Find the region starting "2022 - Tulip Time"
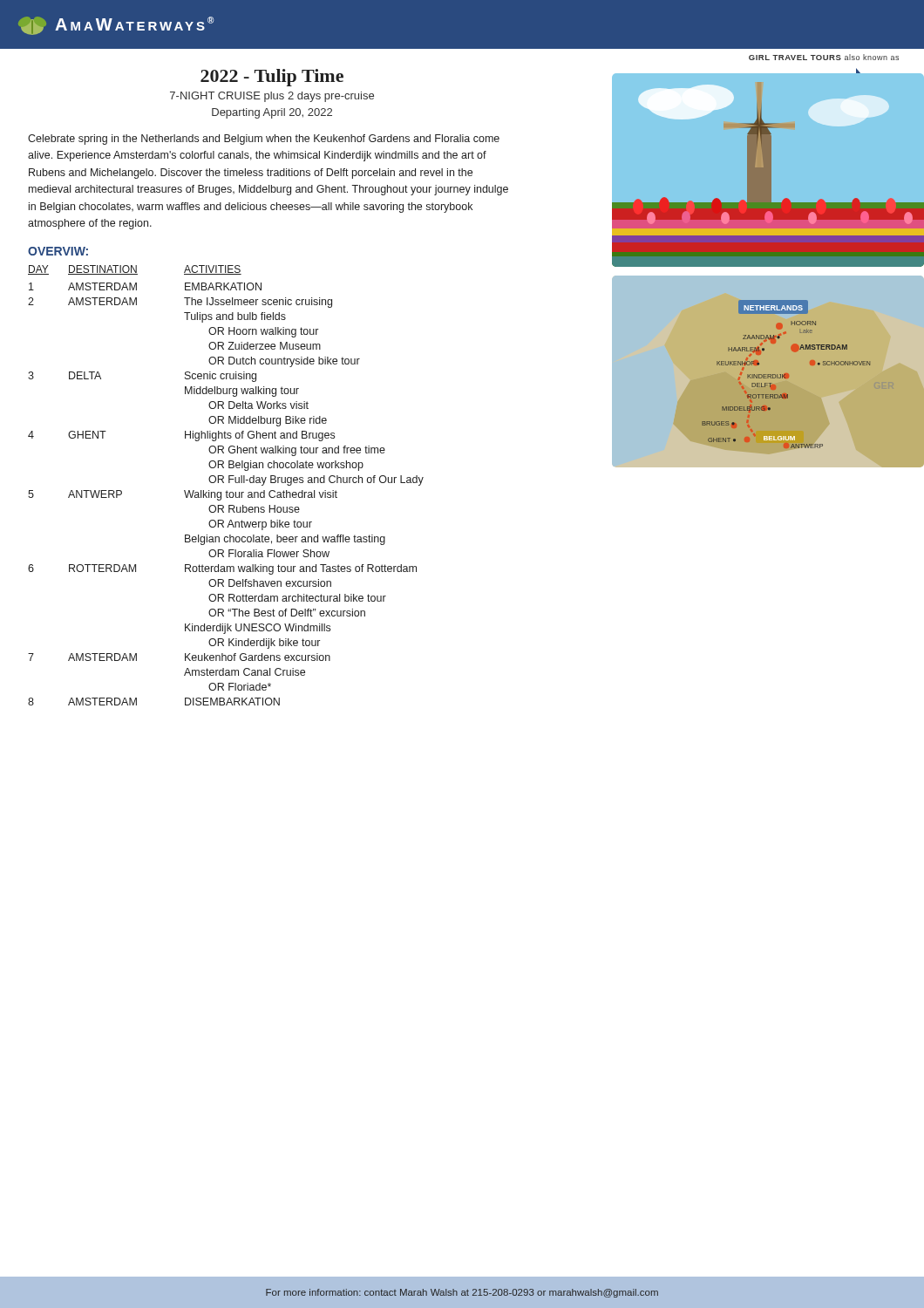The height and width of the screenshot is (1308, 924). [272, 75]
